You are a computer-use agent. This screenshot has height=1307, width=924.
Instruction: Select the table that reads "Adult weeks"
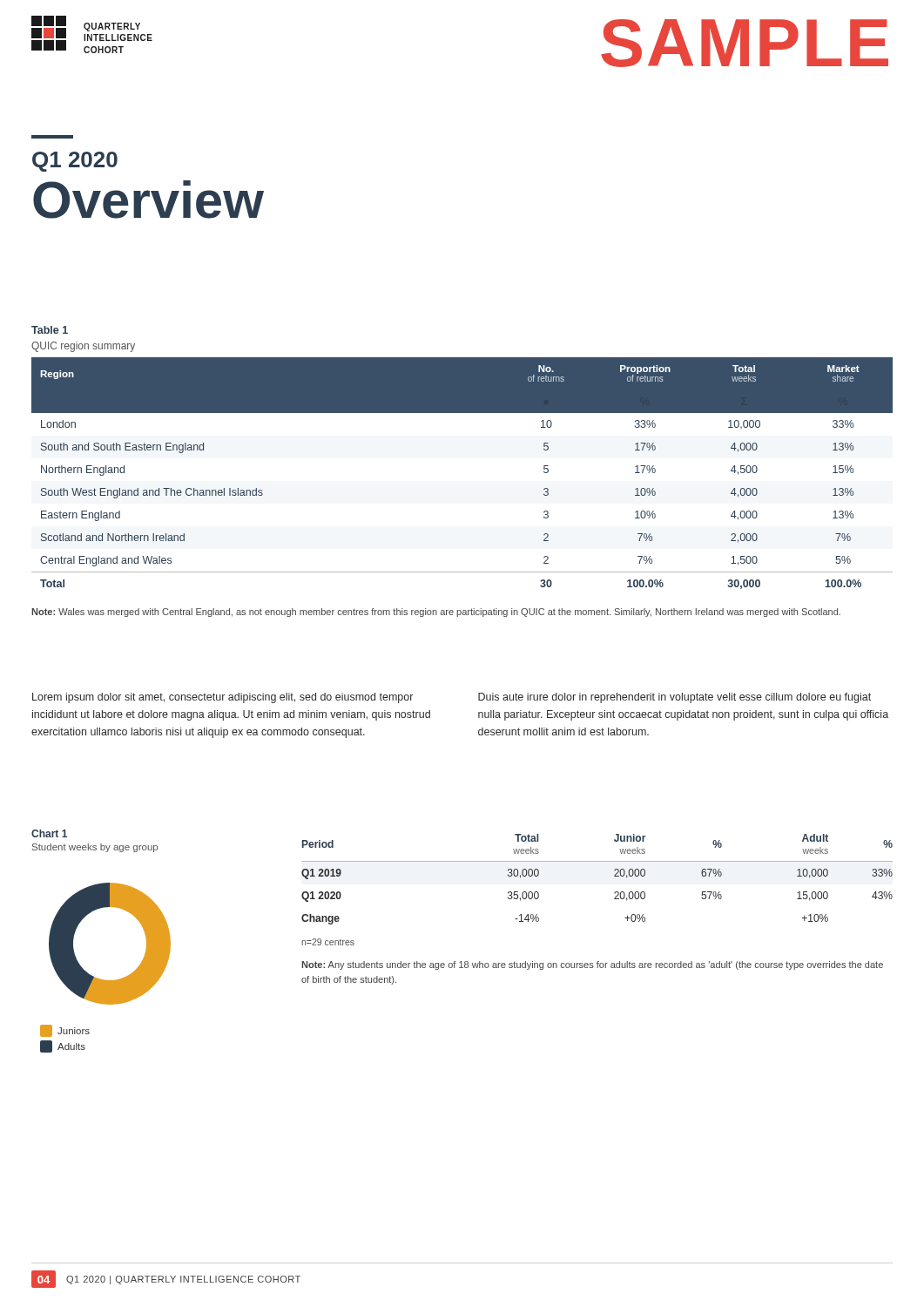597,879
